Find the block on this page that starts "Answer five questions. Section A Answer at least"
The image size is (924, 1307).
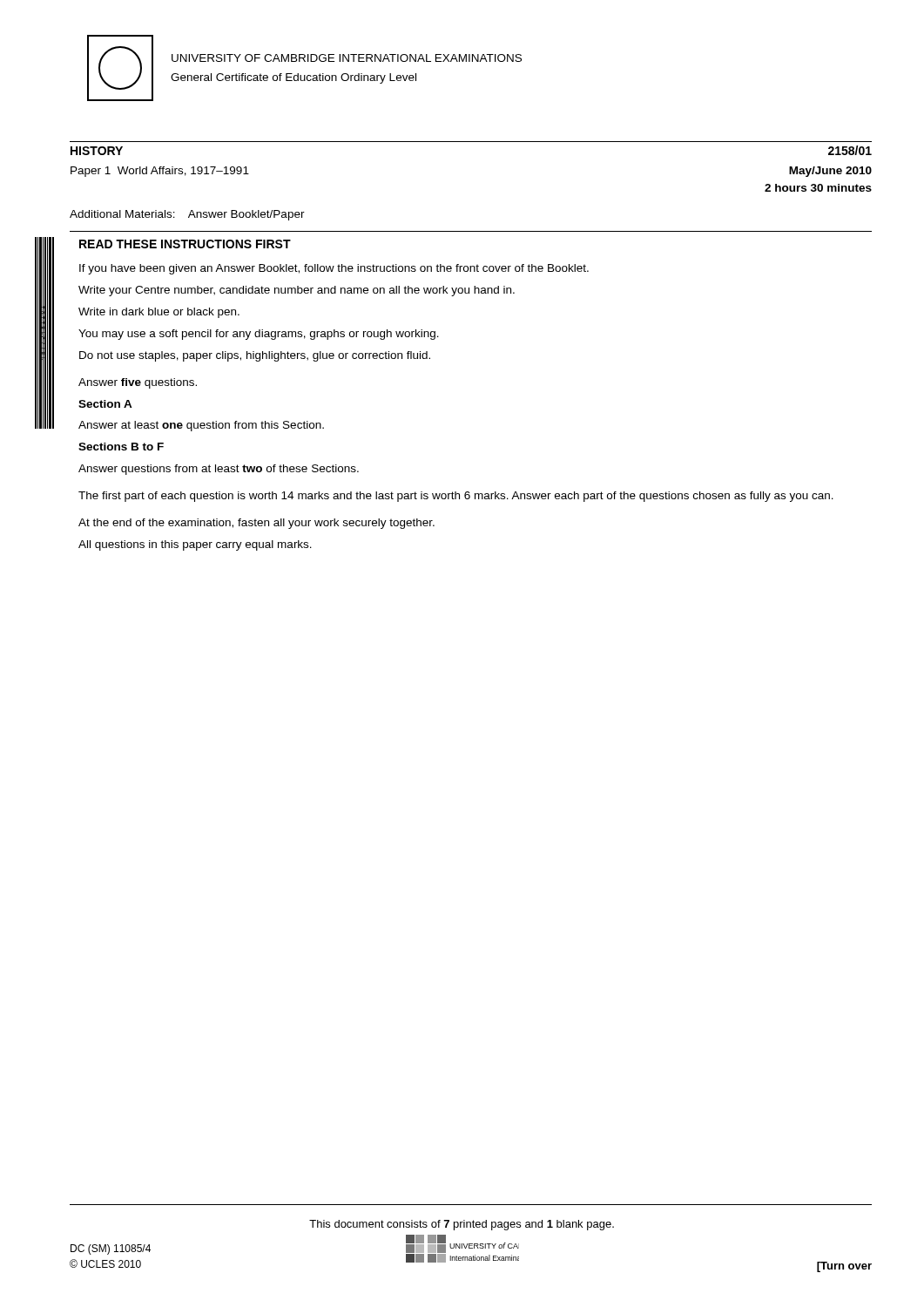click(138, 383)
